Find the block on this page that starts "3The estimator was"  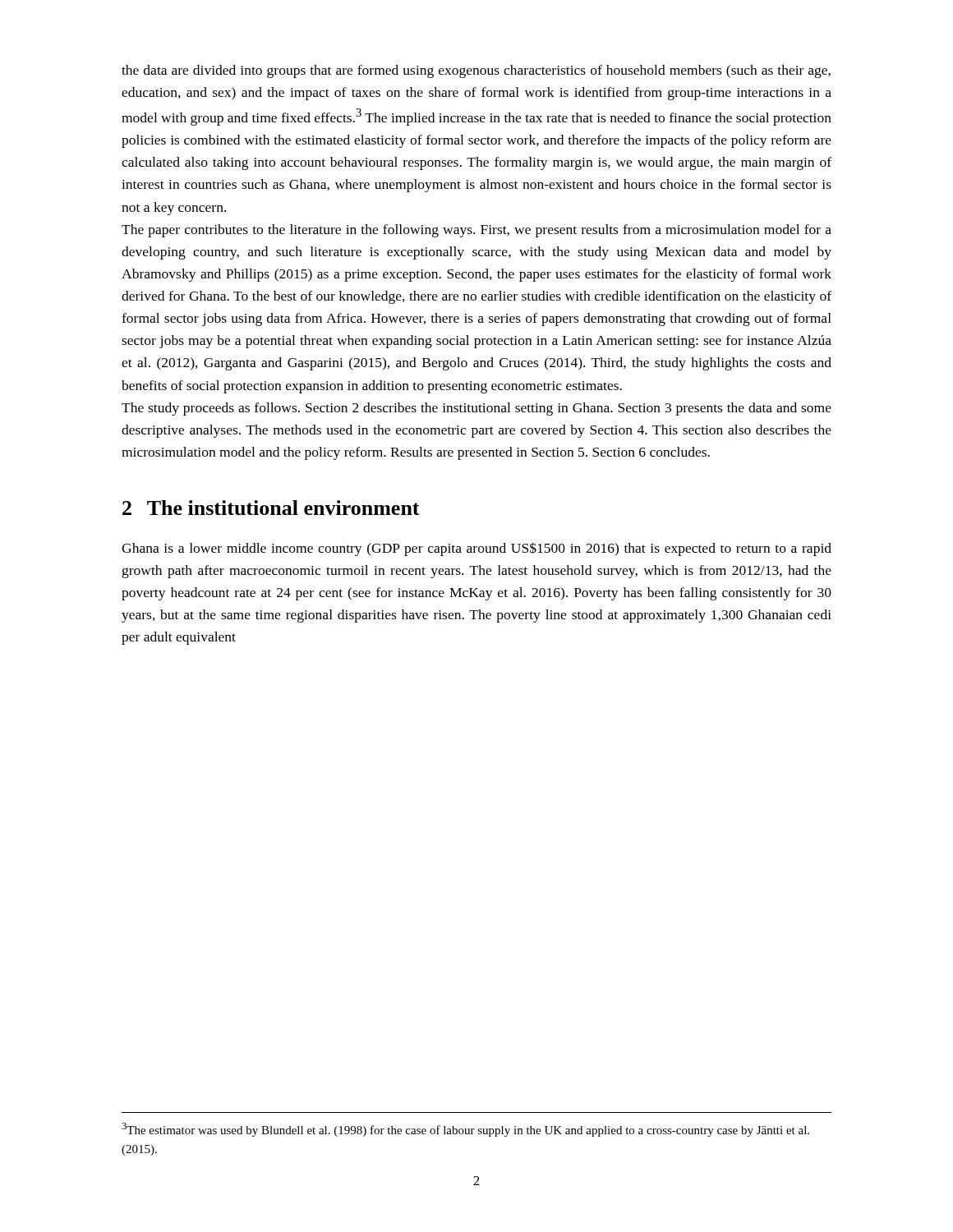click(x=466, y=1138)
